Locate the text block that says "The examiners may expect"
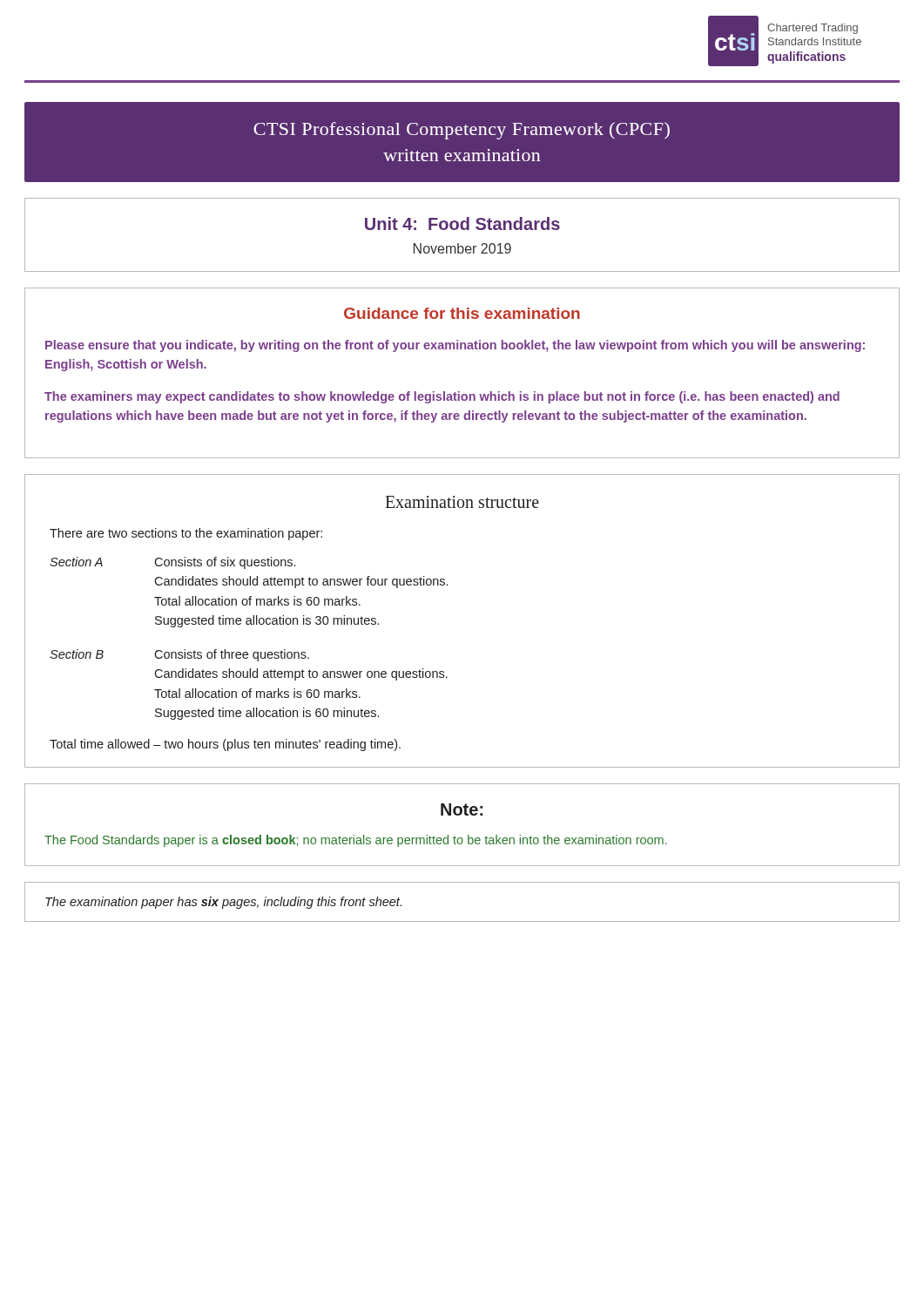Image resolution: width=924 pixels, height=1307 pixels. [x=442, y=406]
